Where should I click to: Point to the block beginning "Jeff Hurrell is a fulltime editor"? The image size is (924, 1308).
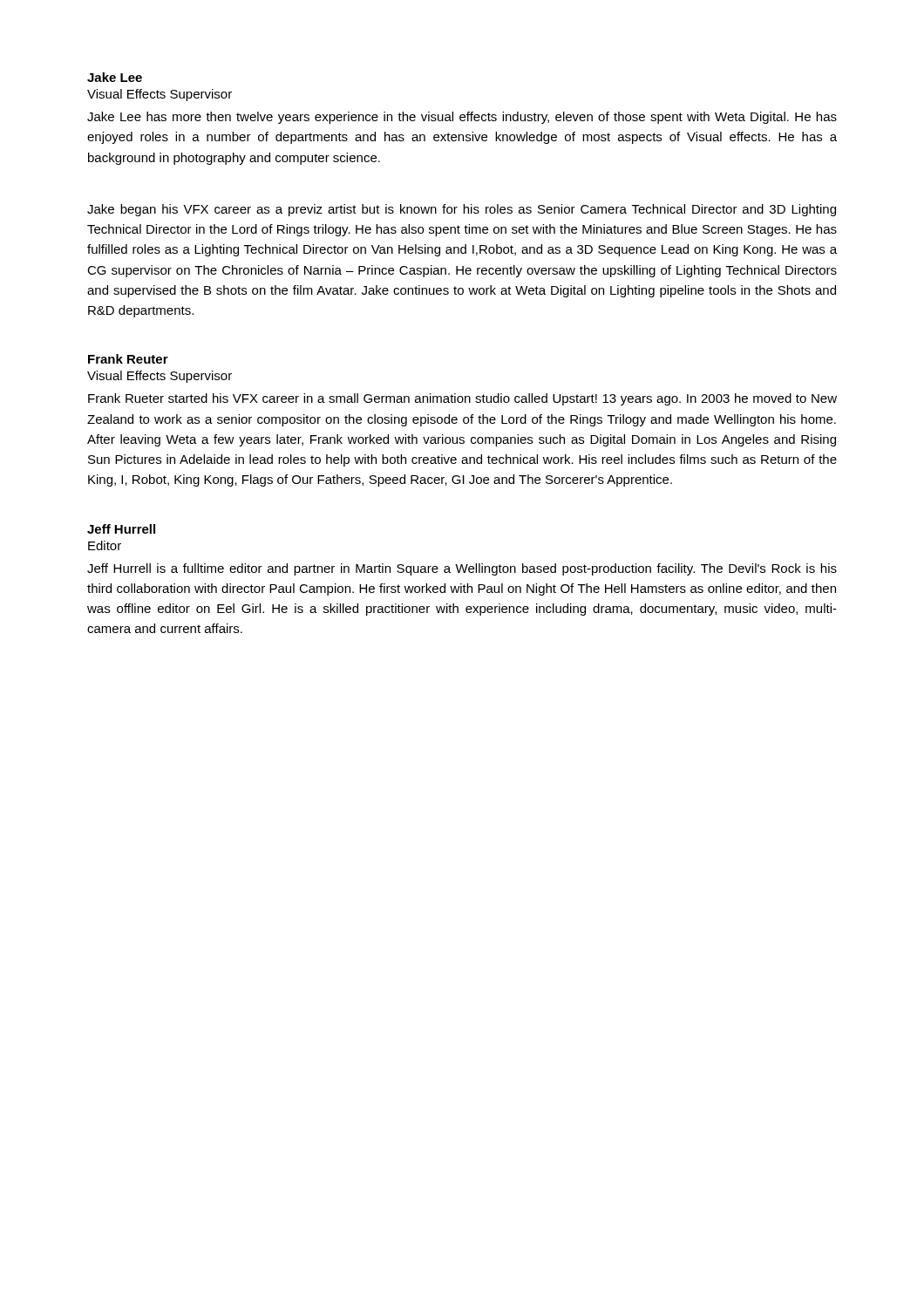[x=462, y=598]
